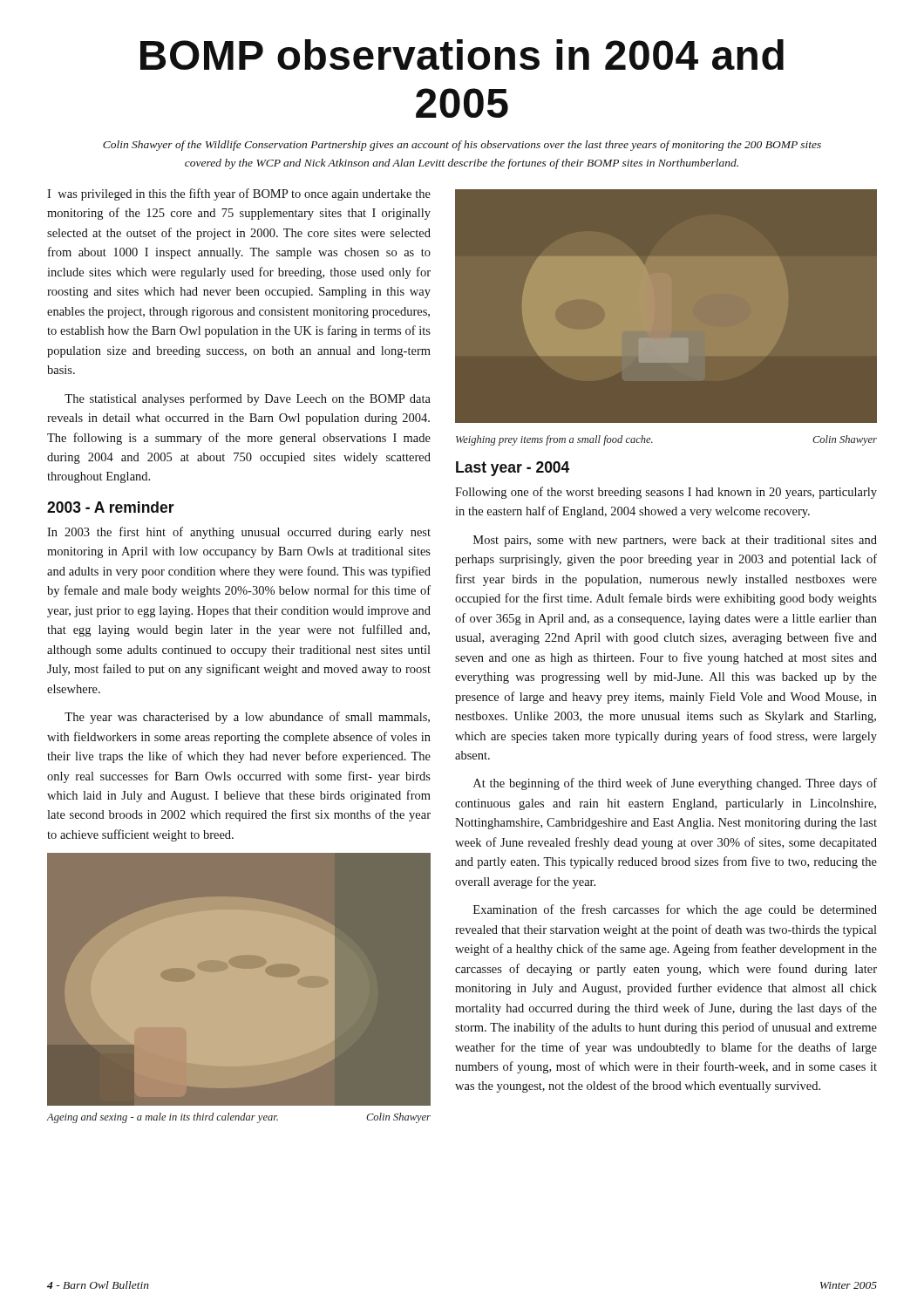Click where it says "BOMP observations in 2004 and2005"
This screenshot has width=924, height=1308.
pos(462,80)
